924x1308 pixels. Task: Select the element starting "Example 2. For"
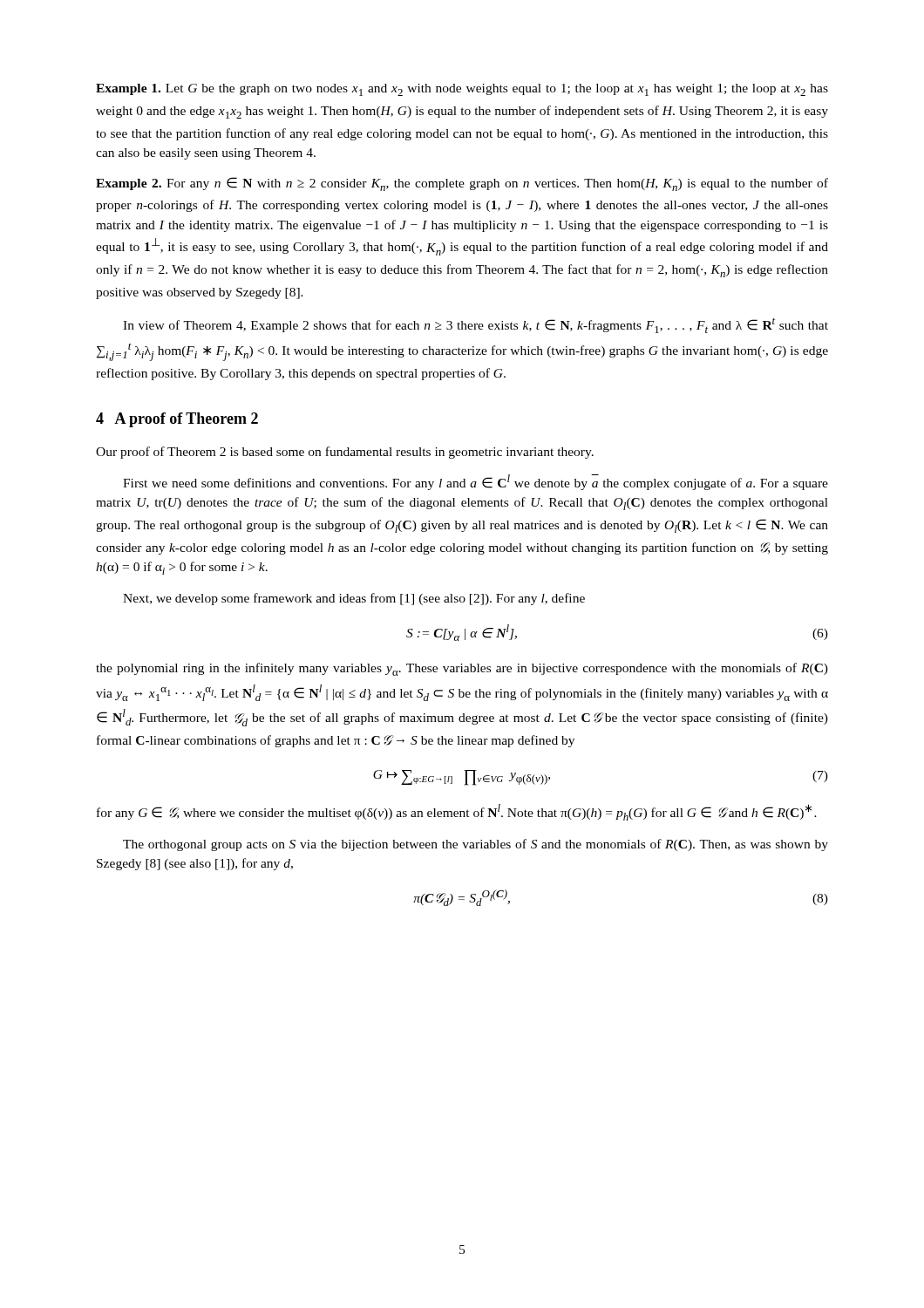click(462, 238)
